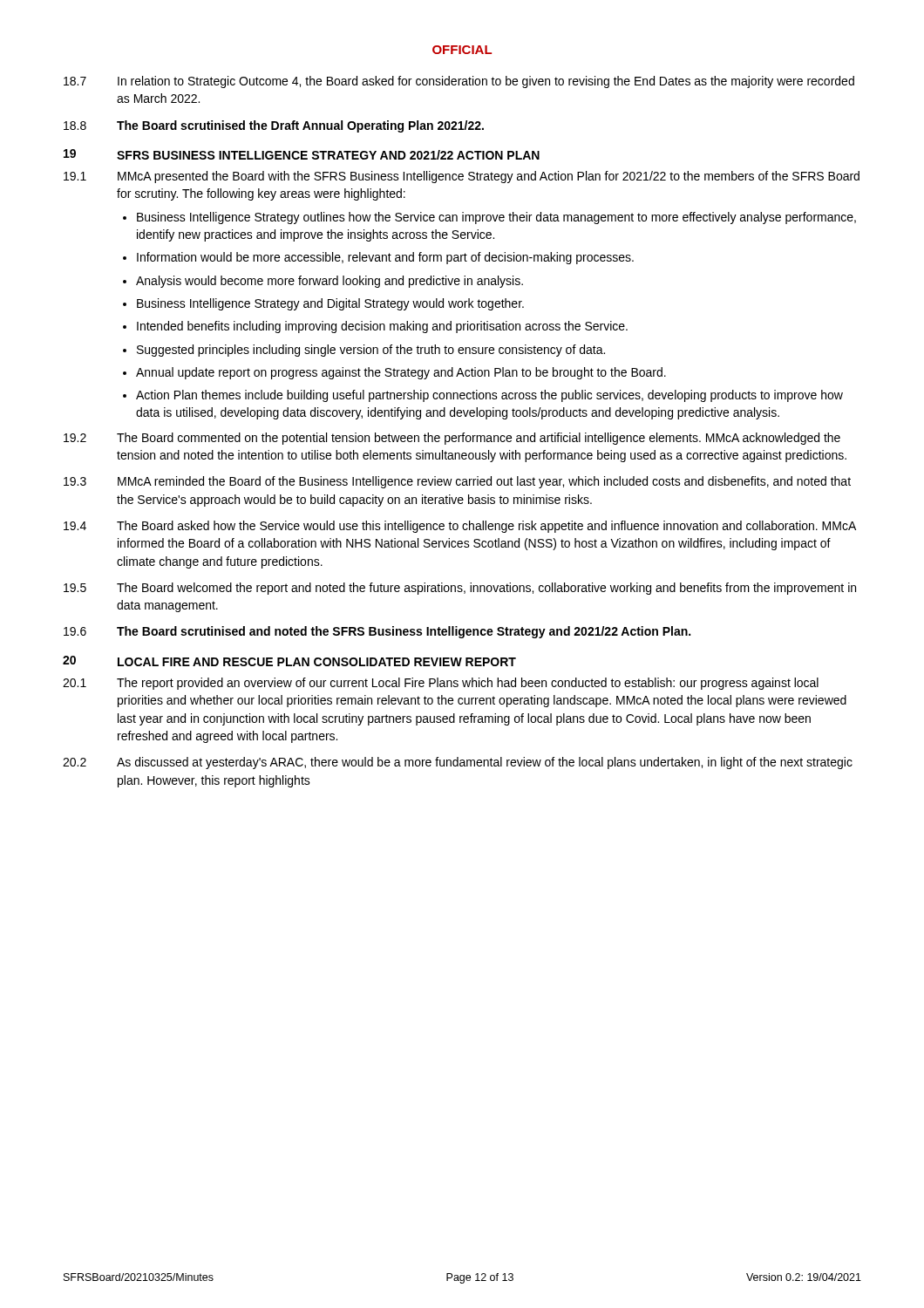The height and width of the screenshot is (1308, 924).
Task: Click the passage that begins "3 MMcA reminded the Board"
Action: [462, 491]
